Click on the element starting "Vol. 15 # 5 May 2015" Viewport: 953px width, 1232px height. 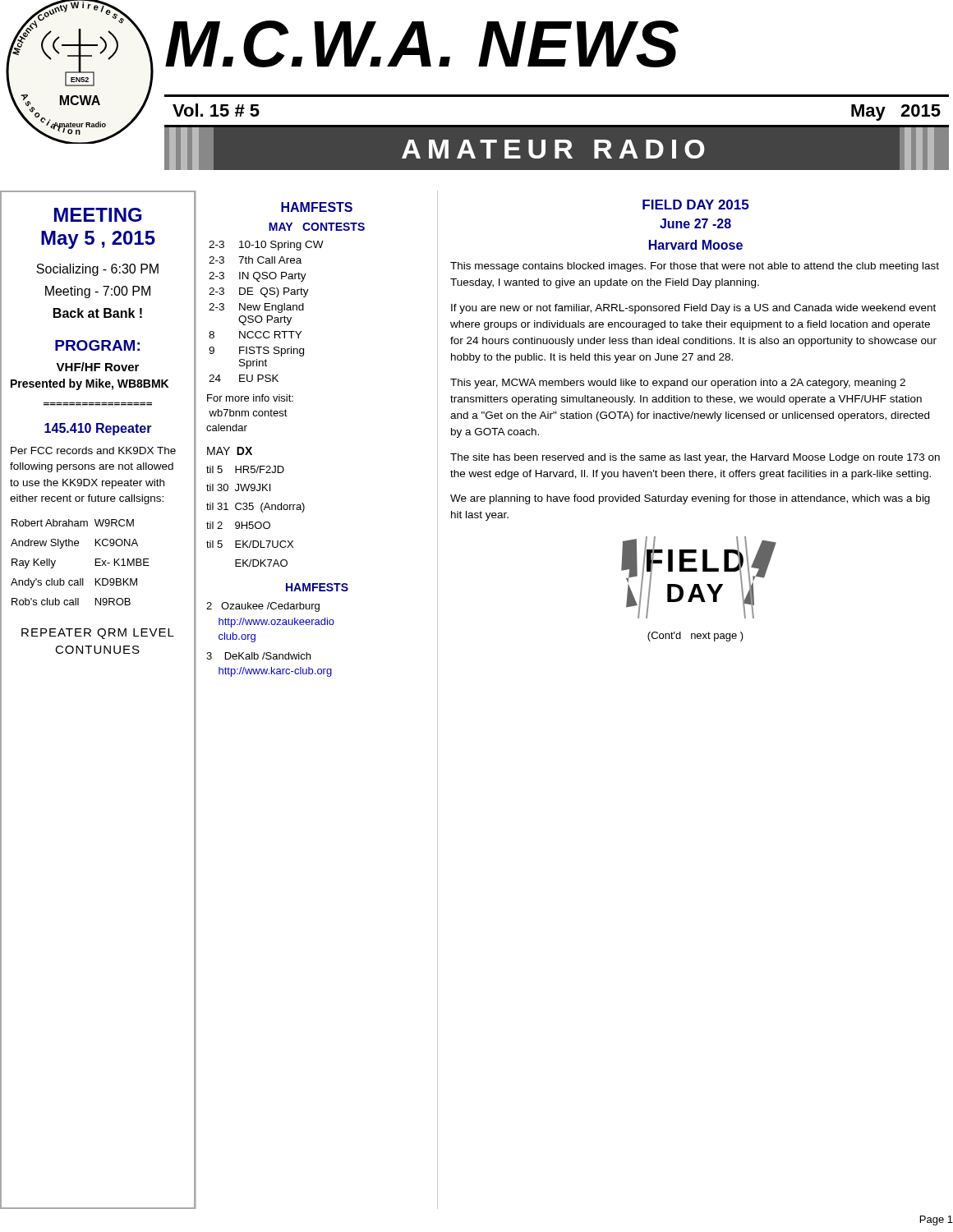coord(220,114)
